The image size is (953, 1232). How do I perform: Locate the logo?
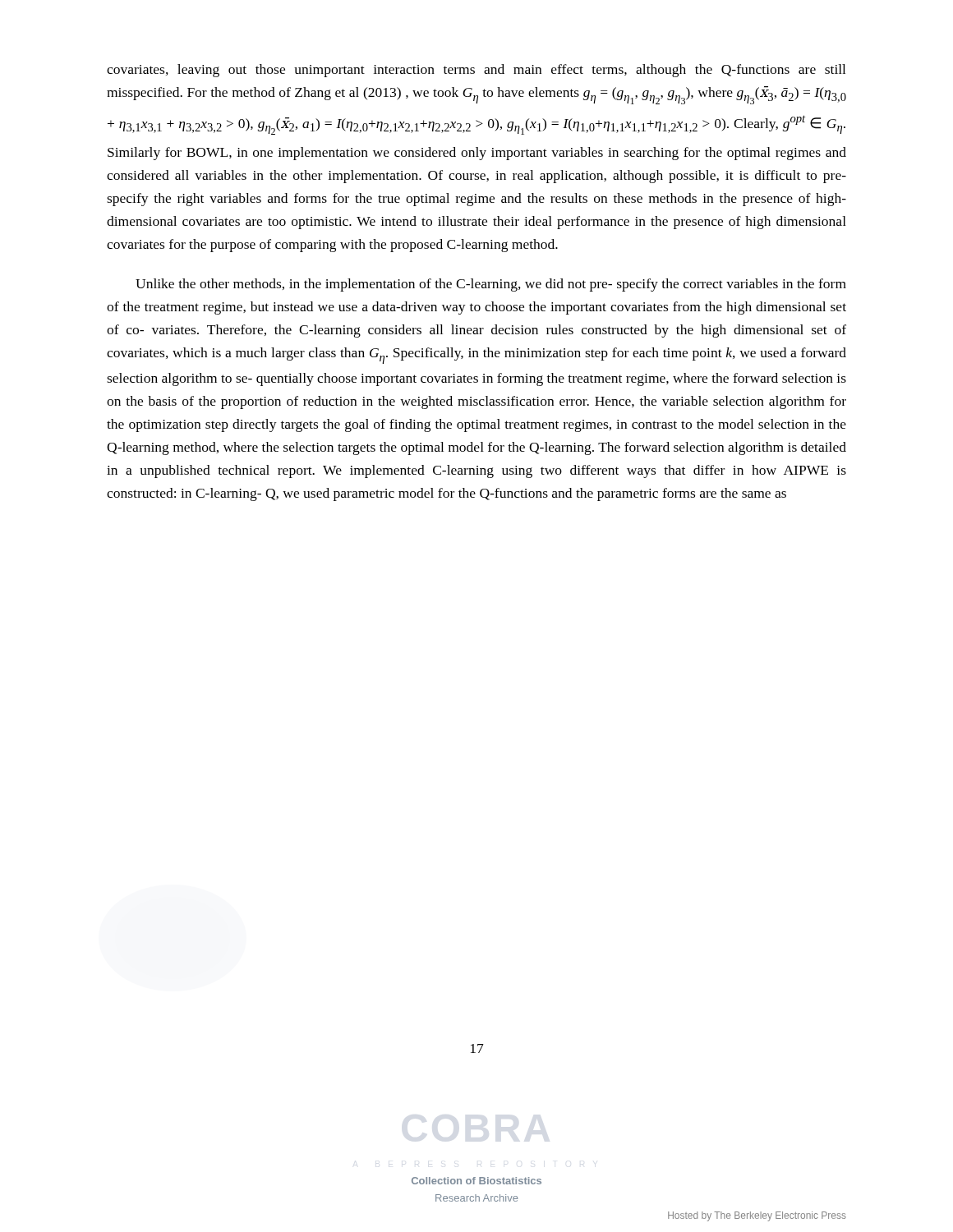(476, 1152)
